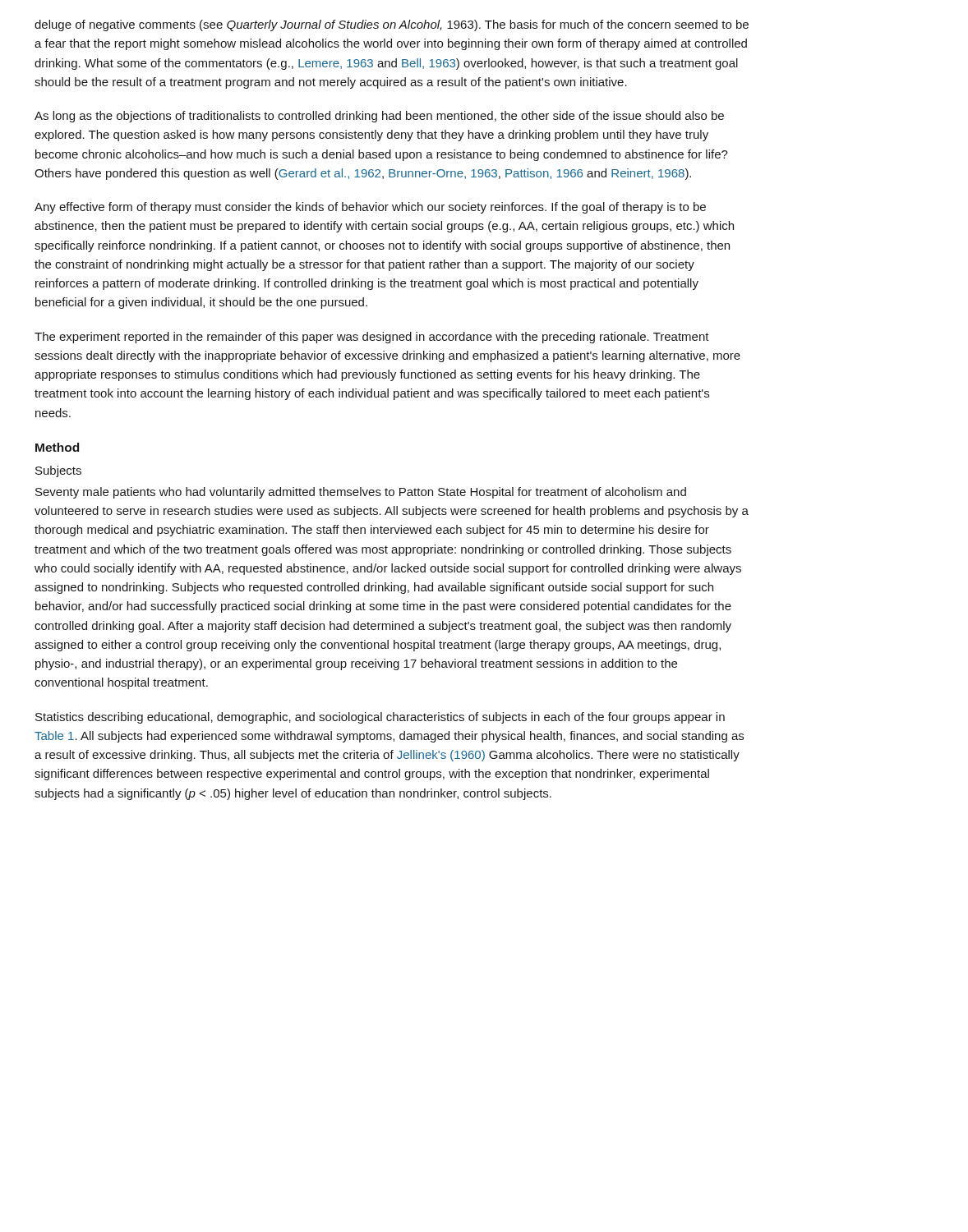Select the text block that reads "The experiment reported in"
The width and height of the screenshot is (968, 1232).
click(388, 374)
